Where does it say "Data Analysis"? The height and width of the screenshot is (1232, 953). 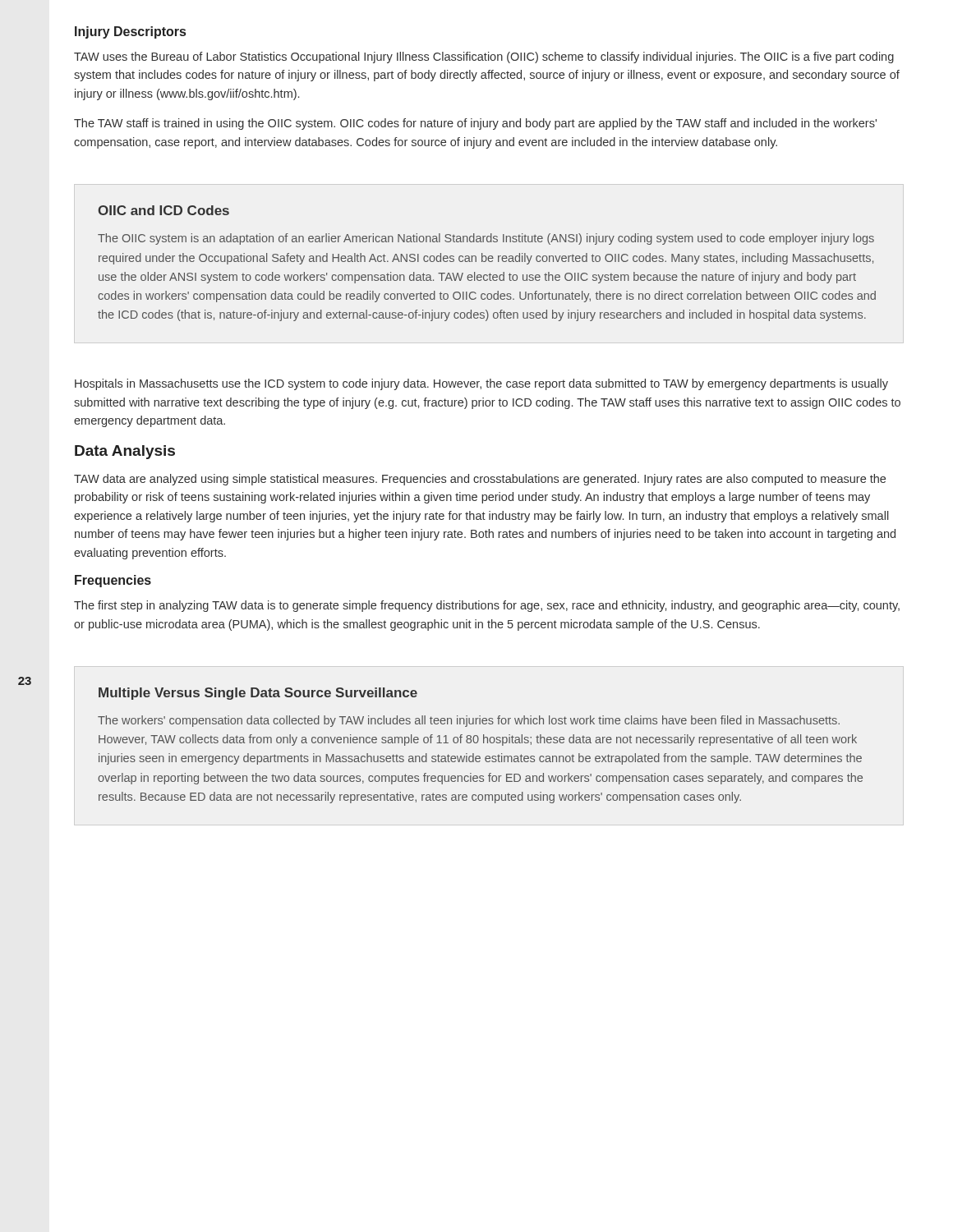125,450
